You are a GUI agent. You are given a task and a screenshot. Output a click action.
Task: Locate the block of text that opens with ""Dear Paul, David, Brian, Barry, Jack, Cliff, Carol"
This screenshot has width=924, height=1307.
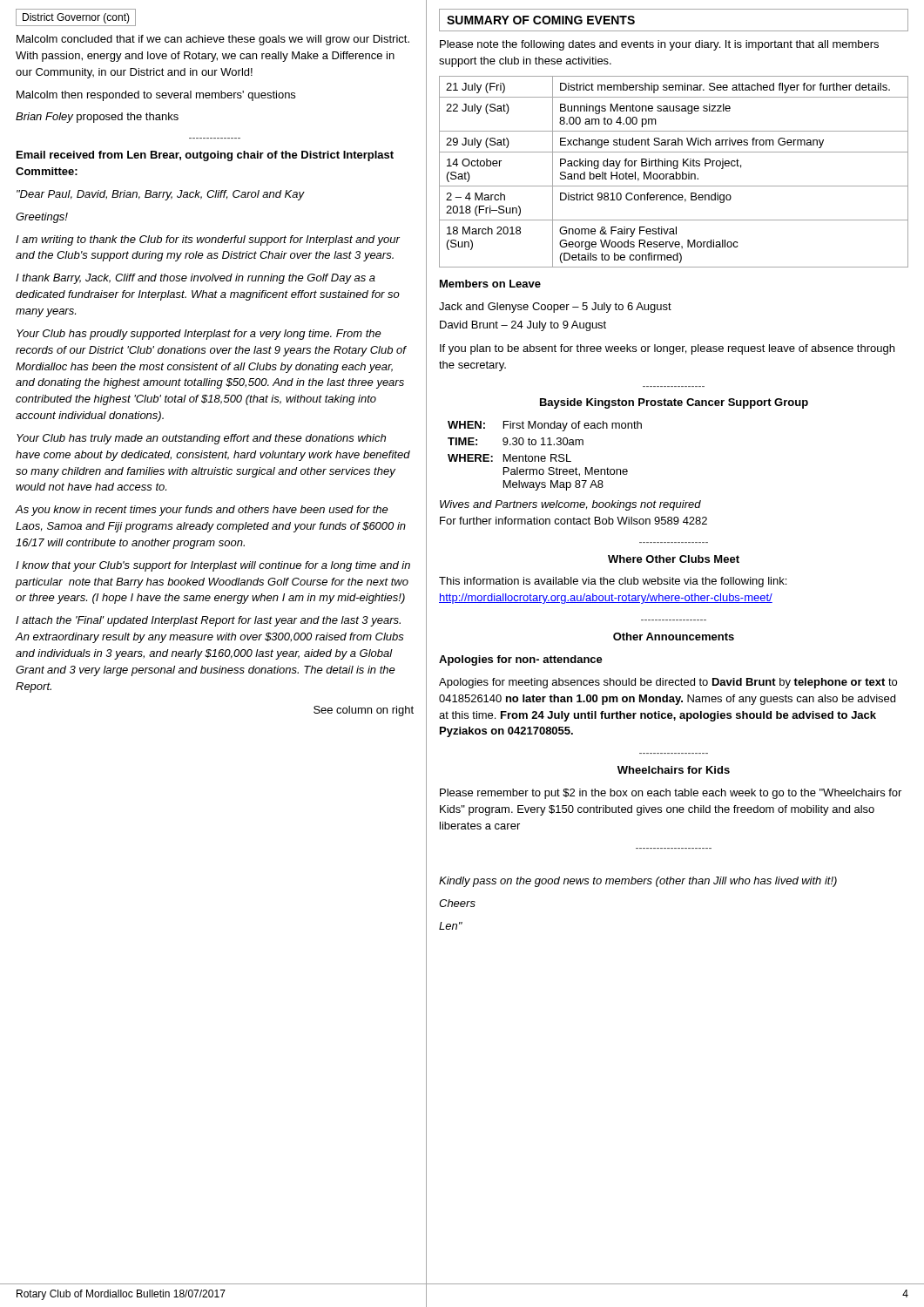(x=215, y=195)
